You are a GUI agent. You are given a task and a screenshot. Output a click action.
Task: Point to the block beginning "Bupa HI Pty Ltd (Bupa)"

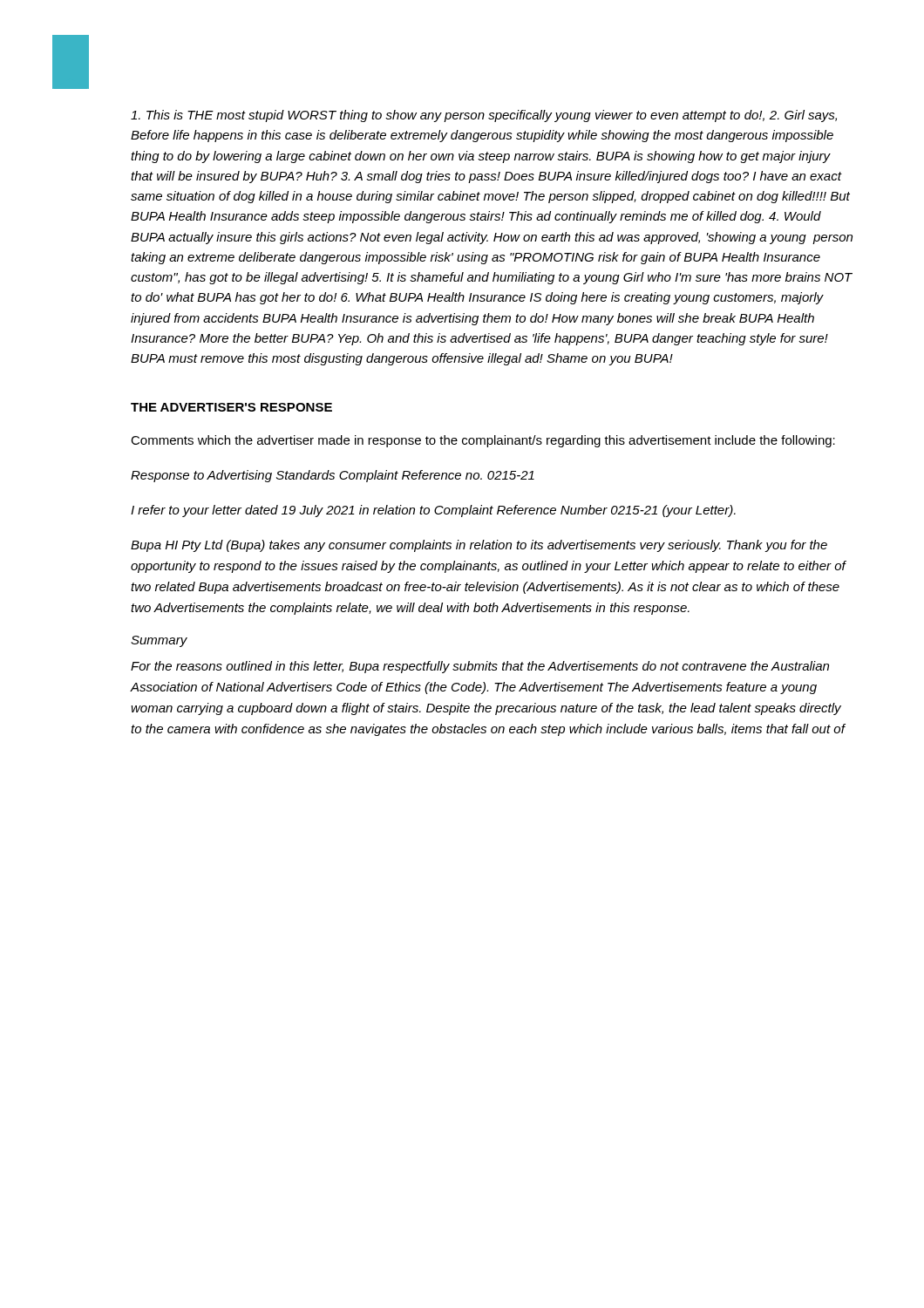coord(488,576)
